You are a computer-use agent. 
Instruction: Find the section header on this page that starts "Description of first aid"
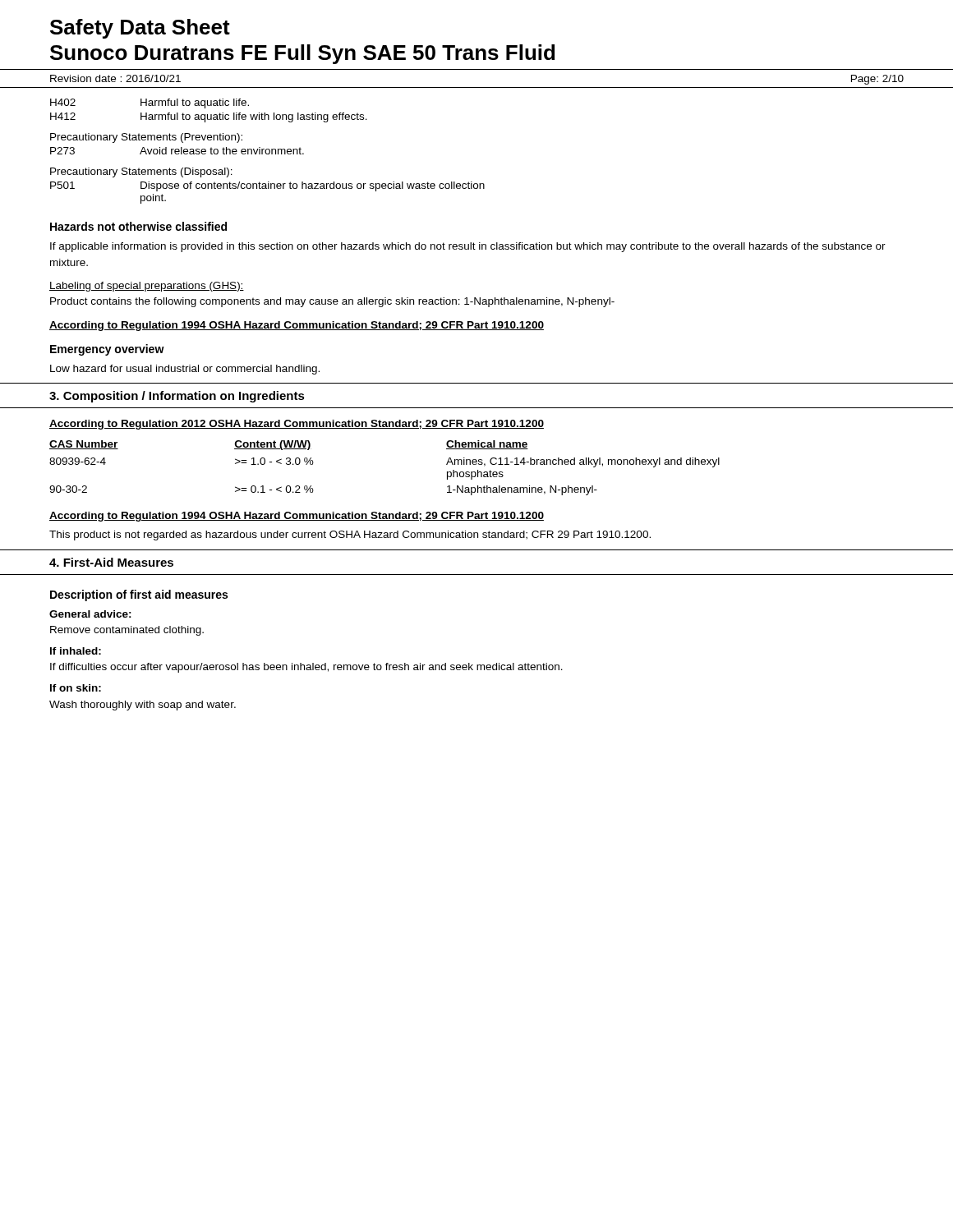139,594
